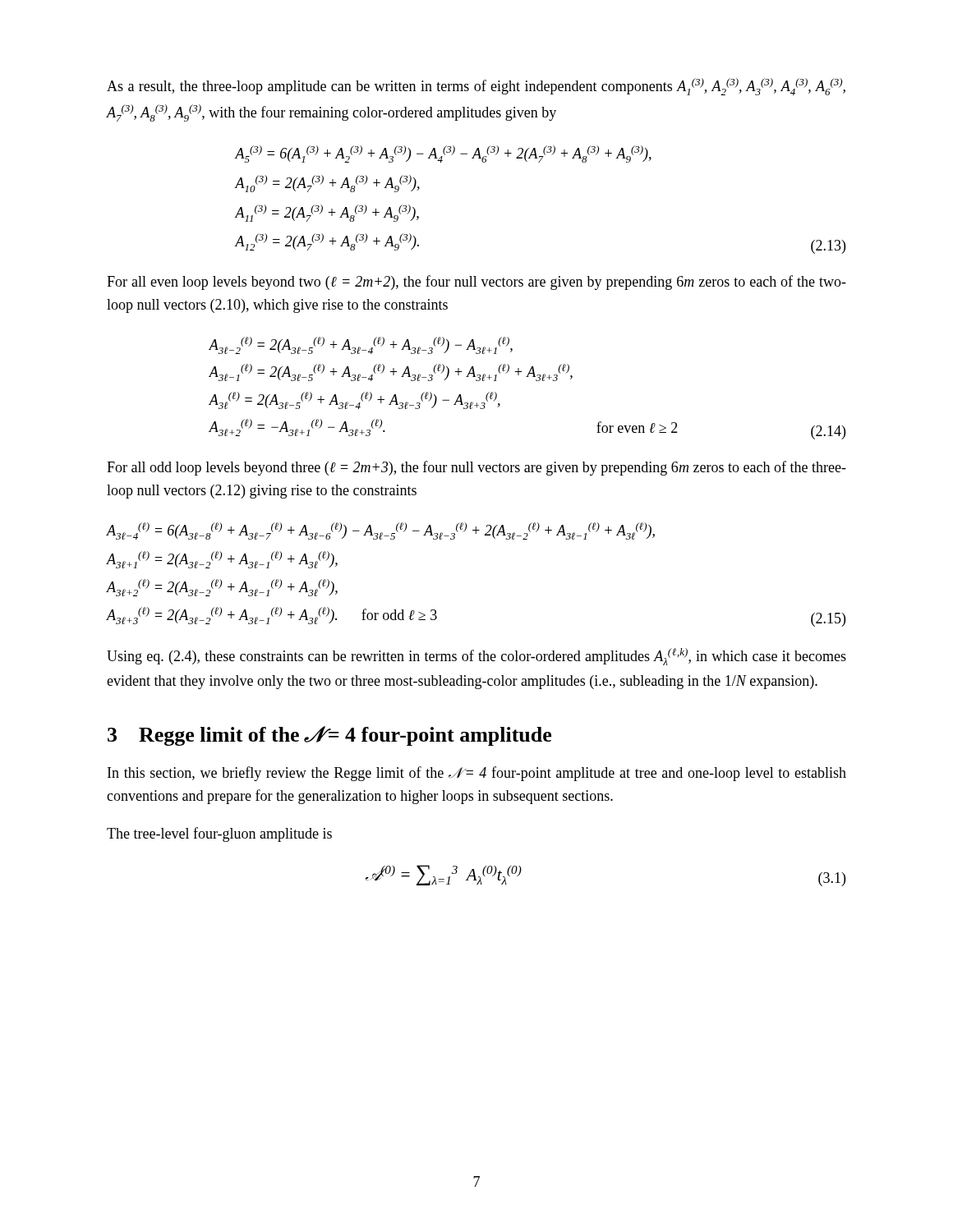Point to the formula beginning "A5(3) = 6(A1(3) +"
Image resolution: width=953 pixels, height=1232 pixels.
click(x=443, y=154)
